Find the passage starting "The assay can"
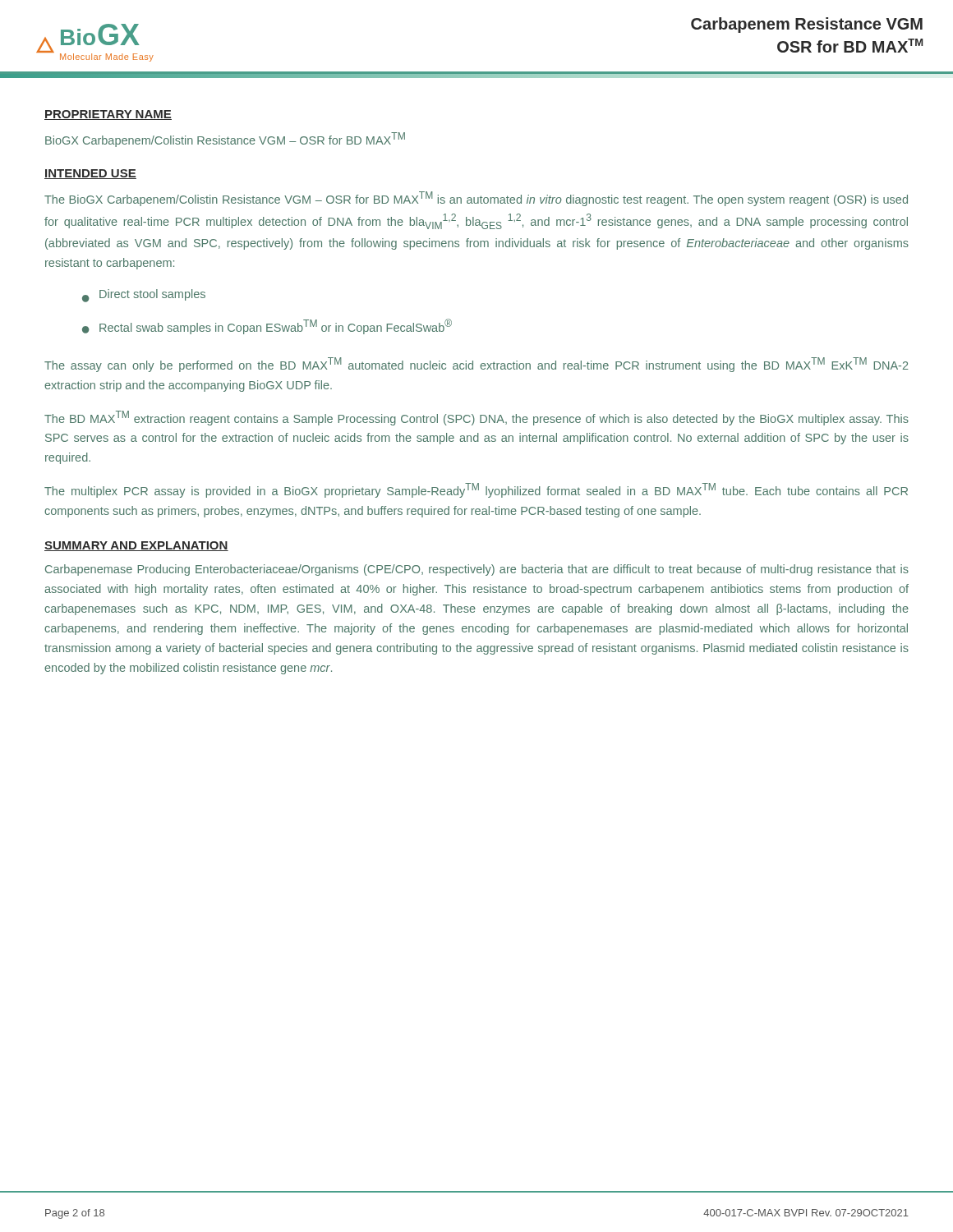Image resolution: width=953 pixels, height=1232 pixels. (x=476, y=374)
